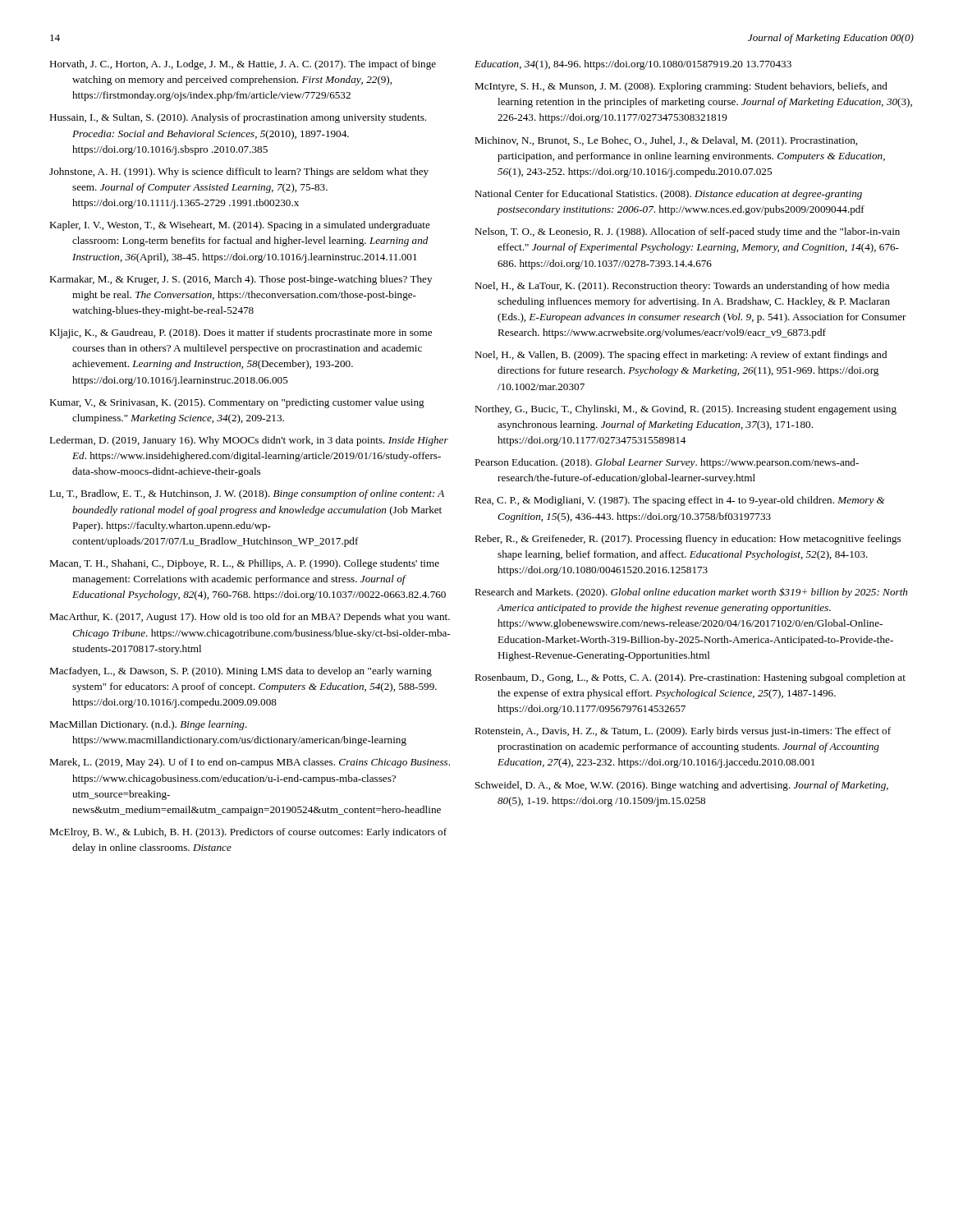Point to the text starting "Lu, T., Bradlow, E. T., & Hutchinson,"
Screen dimensions: 1232x963
coord(247,517)
